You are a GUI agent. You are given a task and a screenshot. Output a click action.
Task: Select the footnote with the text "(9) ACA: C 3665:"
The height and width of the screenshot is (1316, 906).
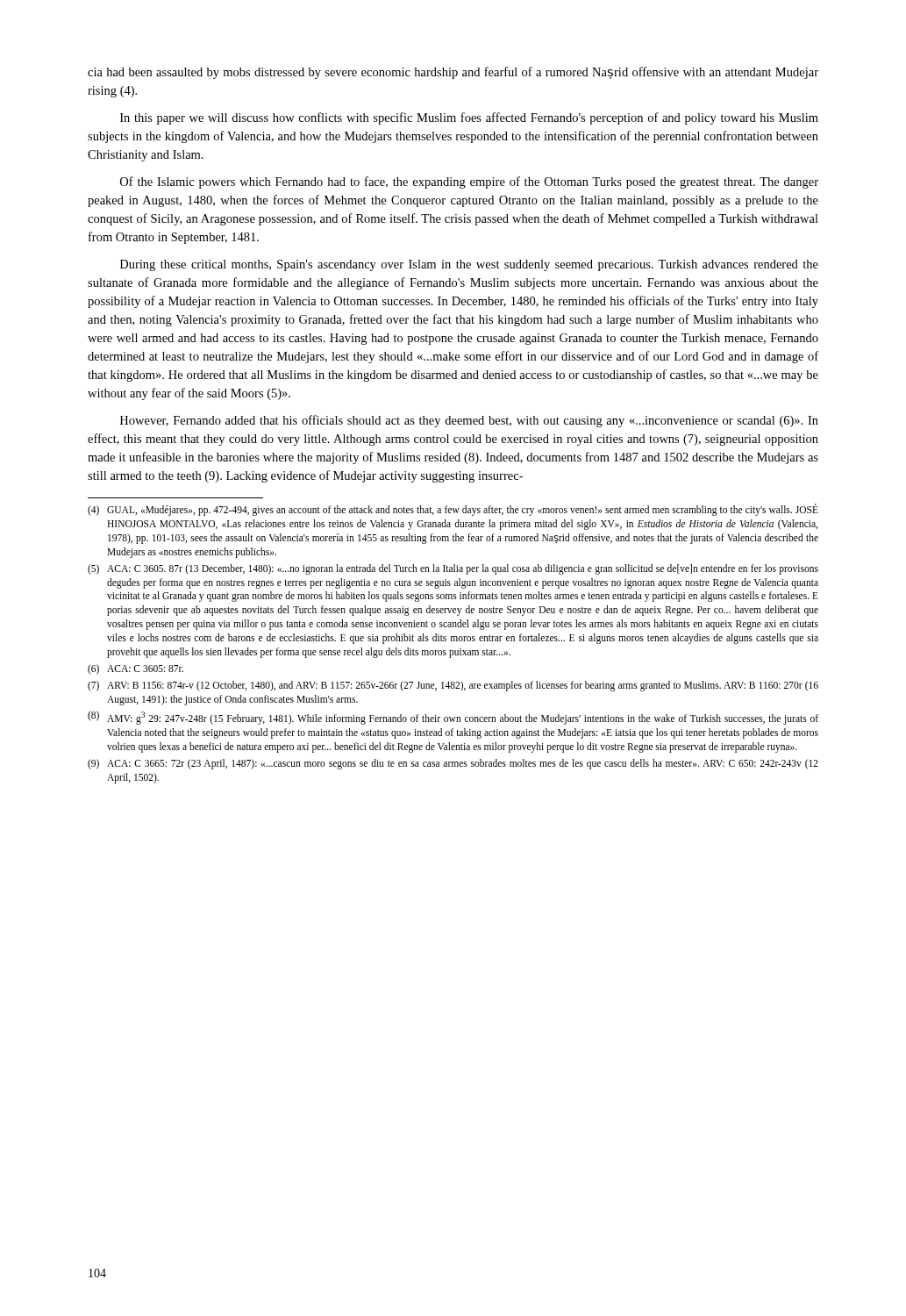453,771
